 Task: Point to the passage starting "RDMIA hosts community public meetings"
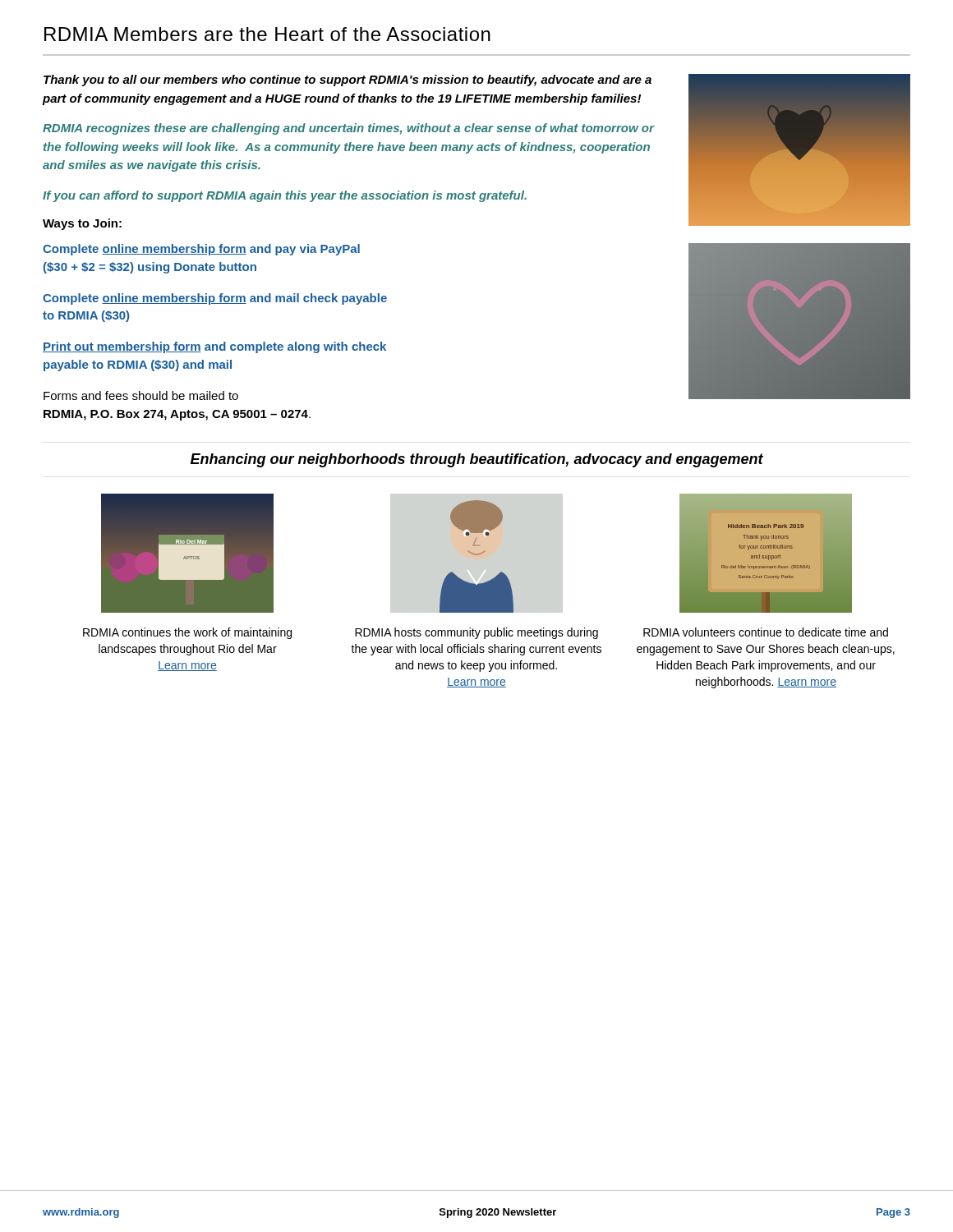tap(476, 657)
